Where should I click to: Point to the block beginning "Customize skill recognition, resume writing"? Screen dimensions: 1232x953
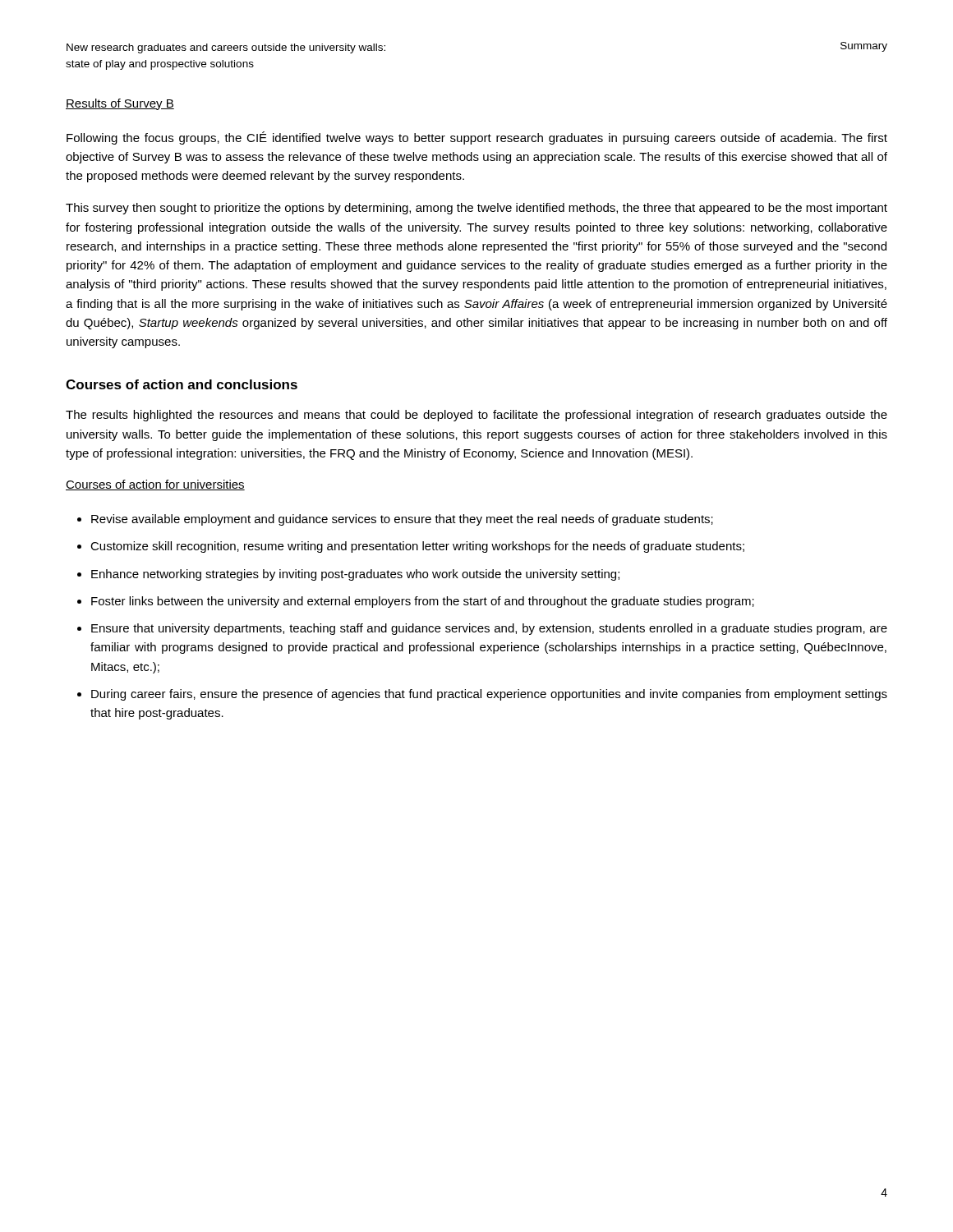tap(418, 546)
